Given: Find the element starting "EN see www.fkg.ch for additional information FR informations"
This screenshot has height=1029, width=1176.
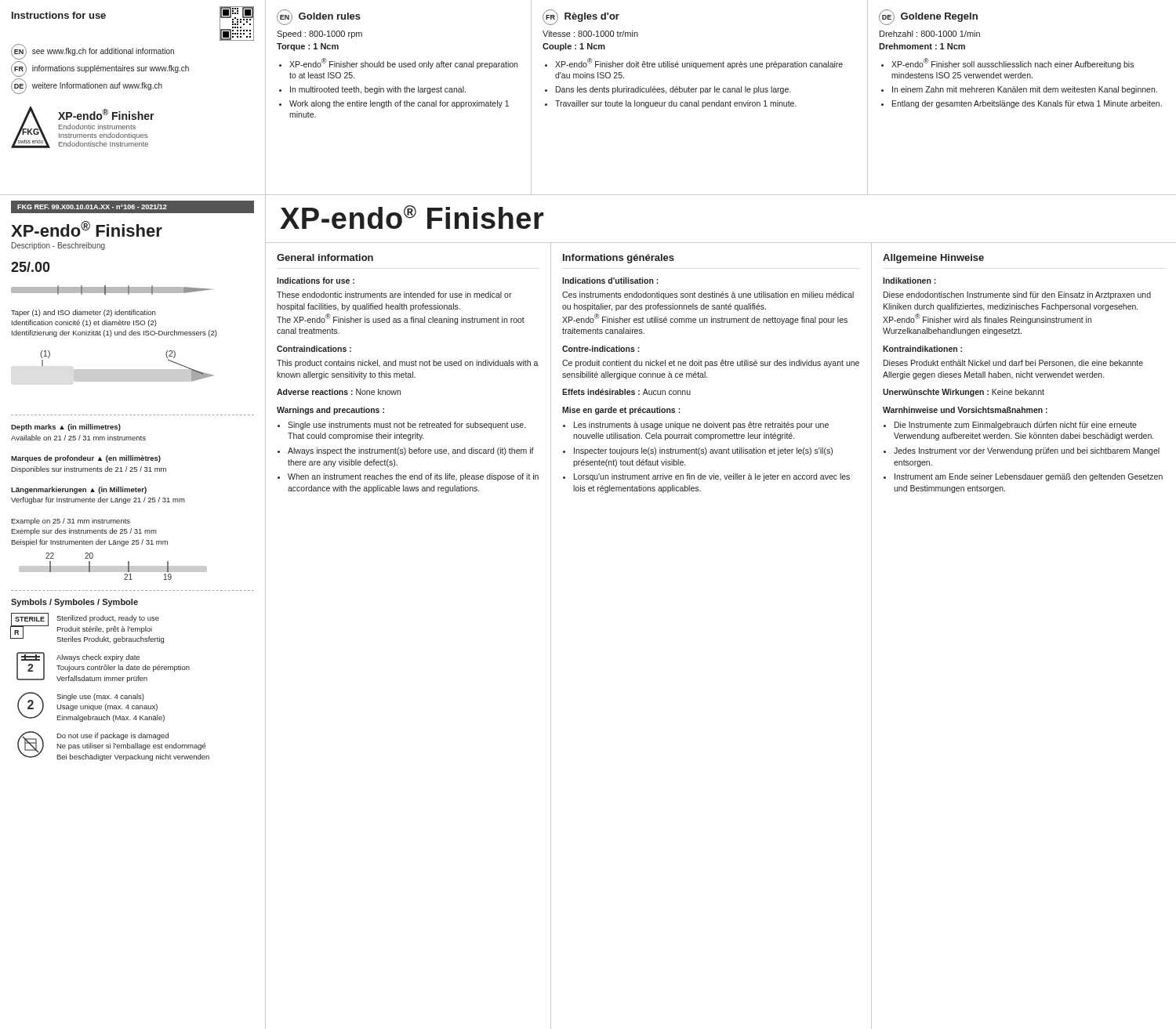Looking at the screenshot, I should 132,69.
